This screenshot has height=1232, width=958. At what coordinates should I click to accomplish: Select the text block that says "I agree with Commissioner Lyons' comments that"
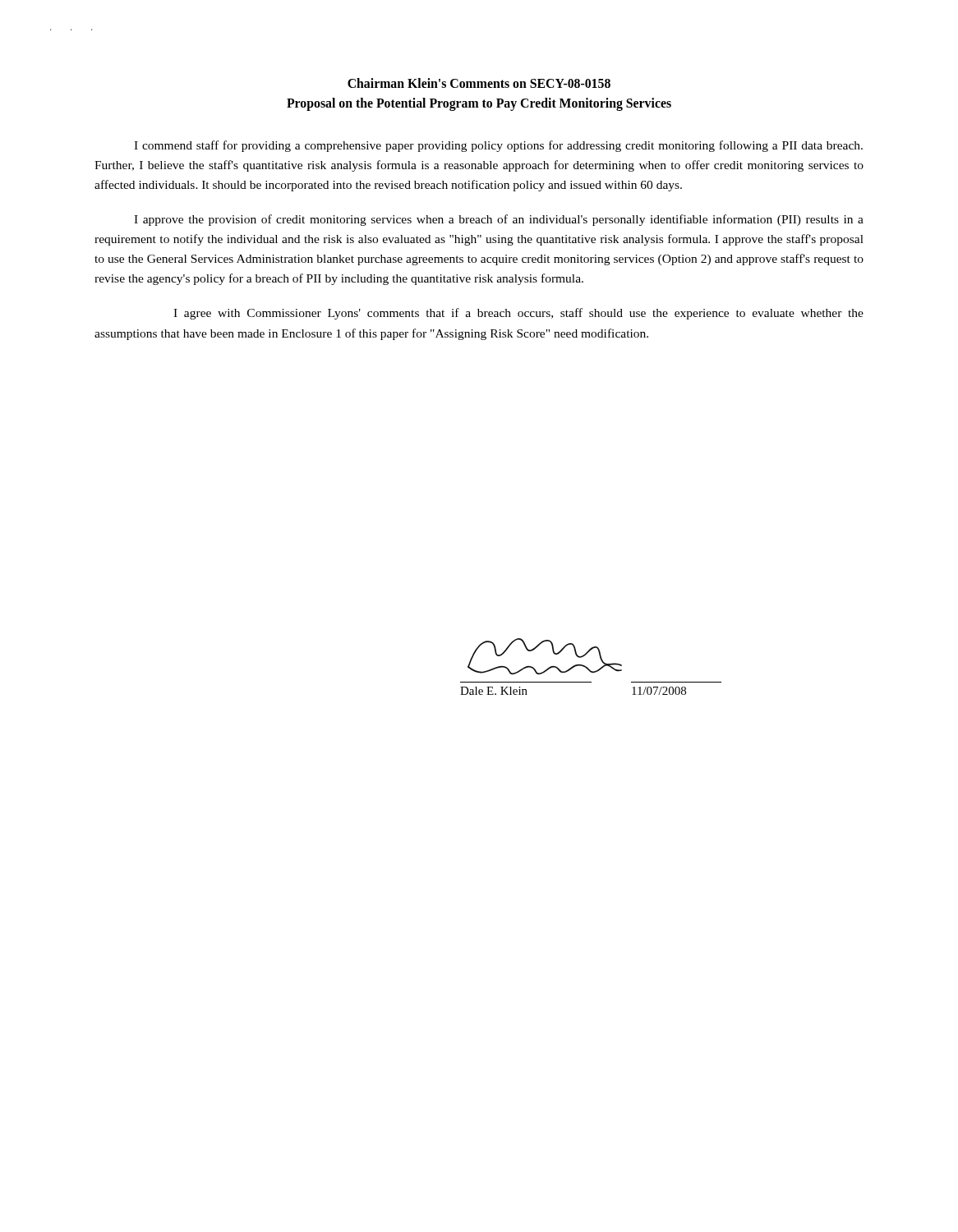(x=479, y=323)
